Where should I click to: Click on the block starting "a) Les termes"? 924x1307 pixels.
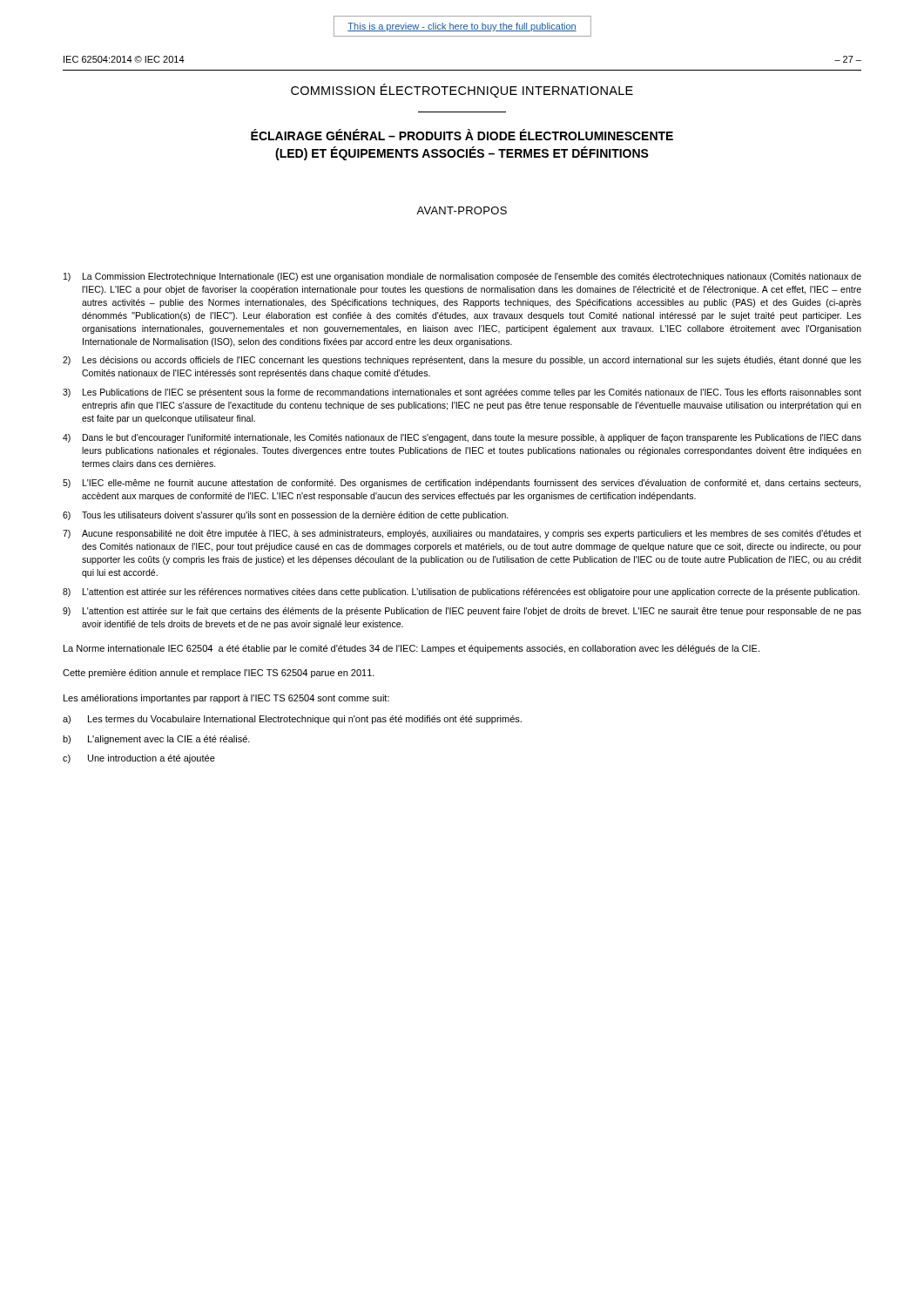tap(293, 719)
